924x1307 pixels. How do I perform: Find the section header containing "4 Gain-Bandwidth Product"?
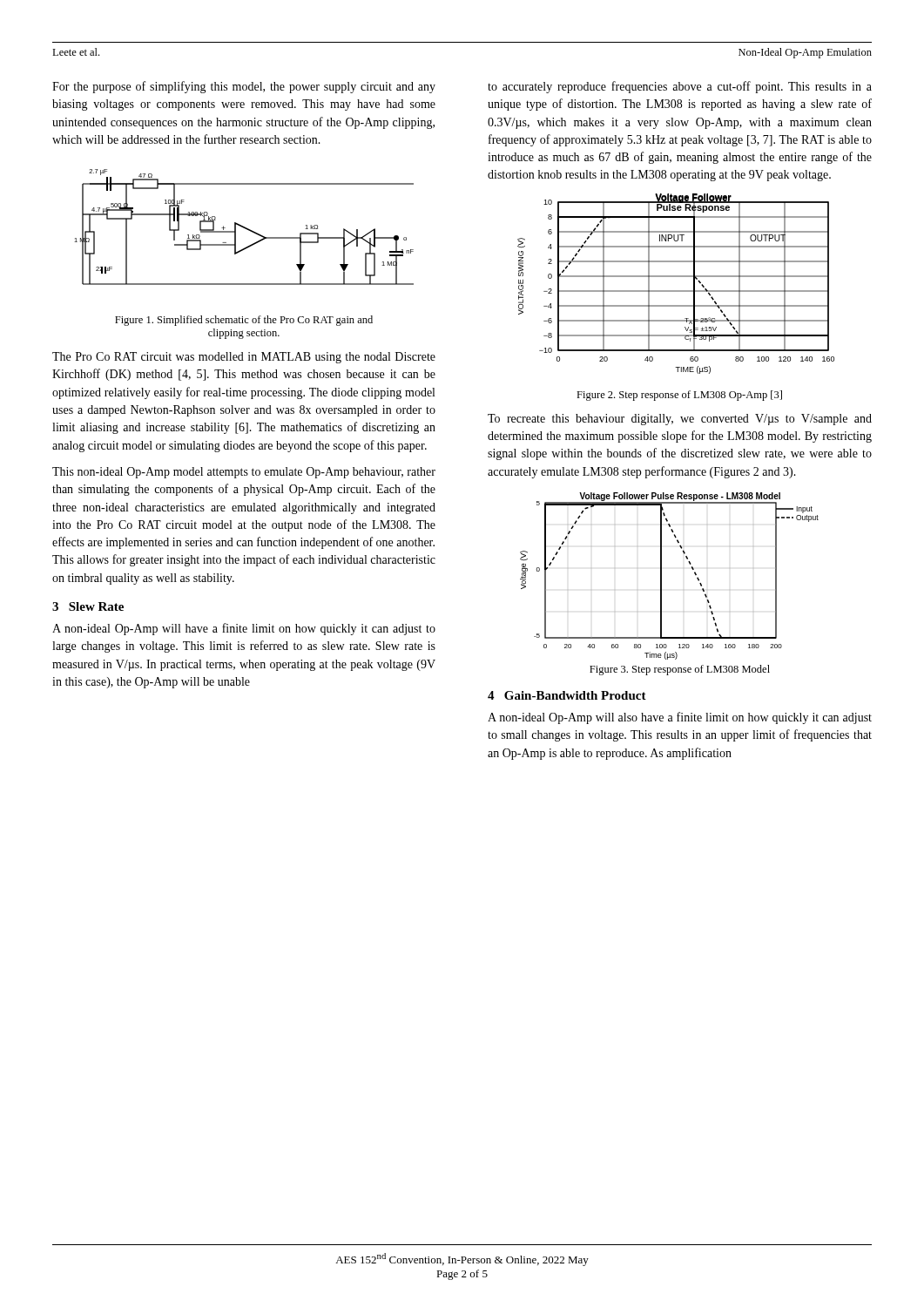pyautogui.click(x=567, y=695)
